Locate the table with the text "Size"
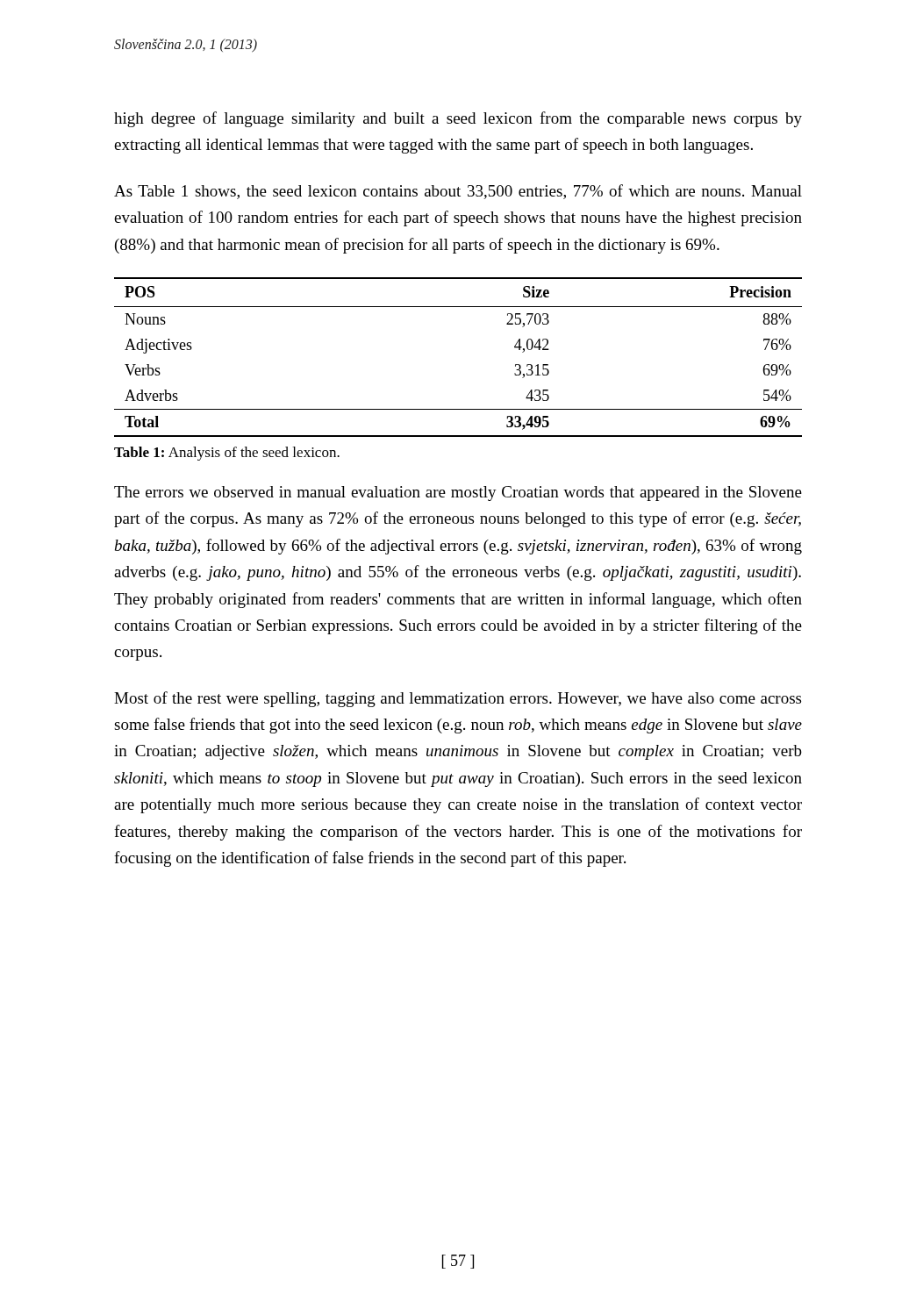 (458, 357)
